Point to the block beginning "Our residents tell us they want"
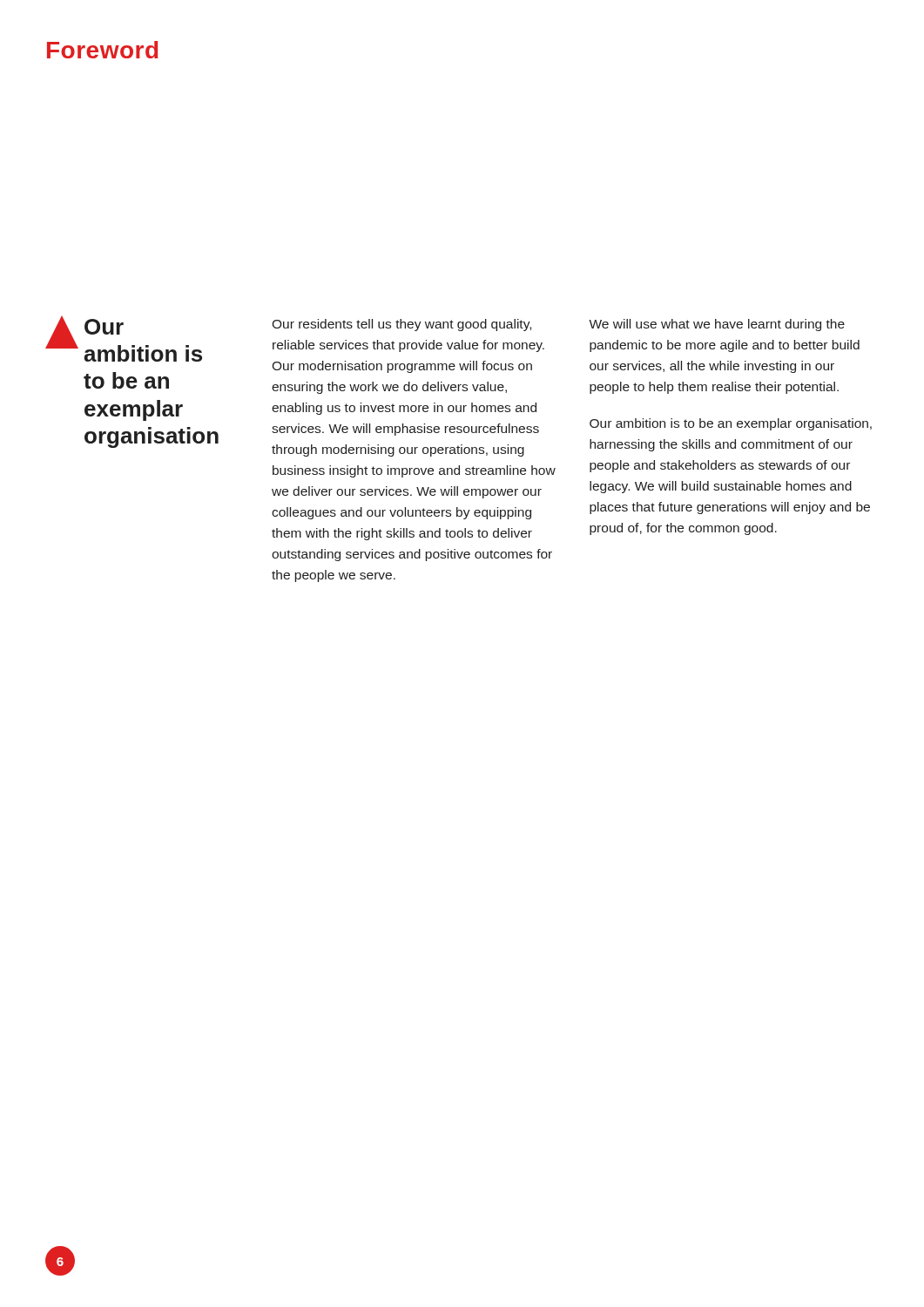 point(416,450)
